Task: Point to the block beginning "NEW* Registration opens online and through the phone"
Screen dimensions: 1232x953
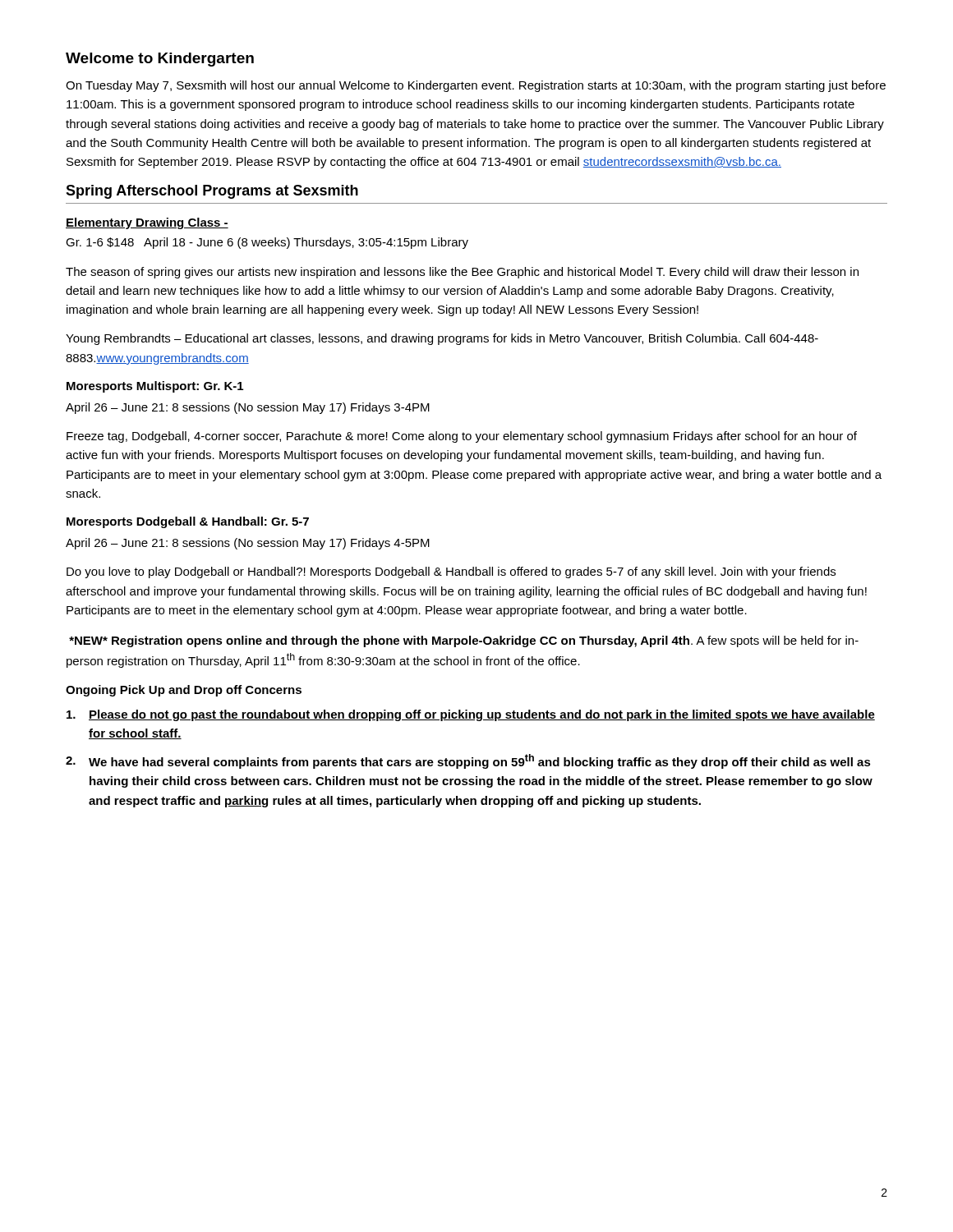Action: click(462, 651)
